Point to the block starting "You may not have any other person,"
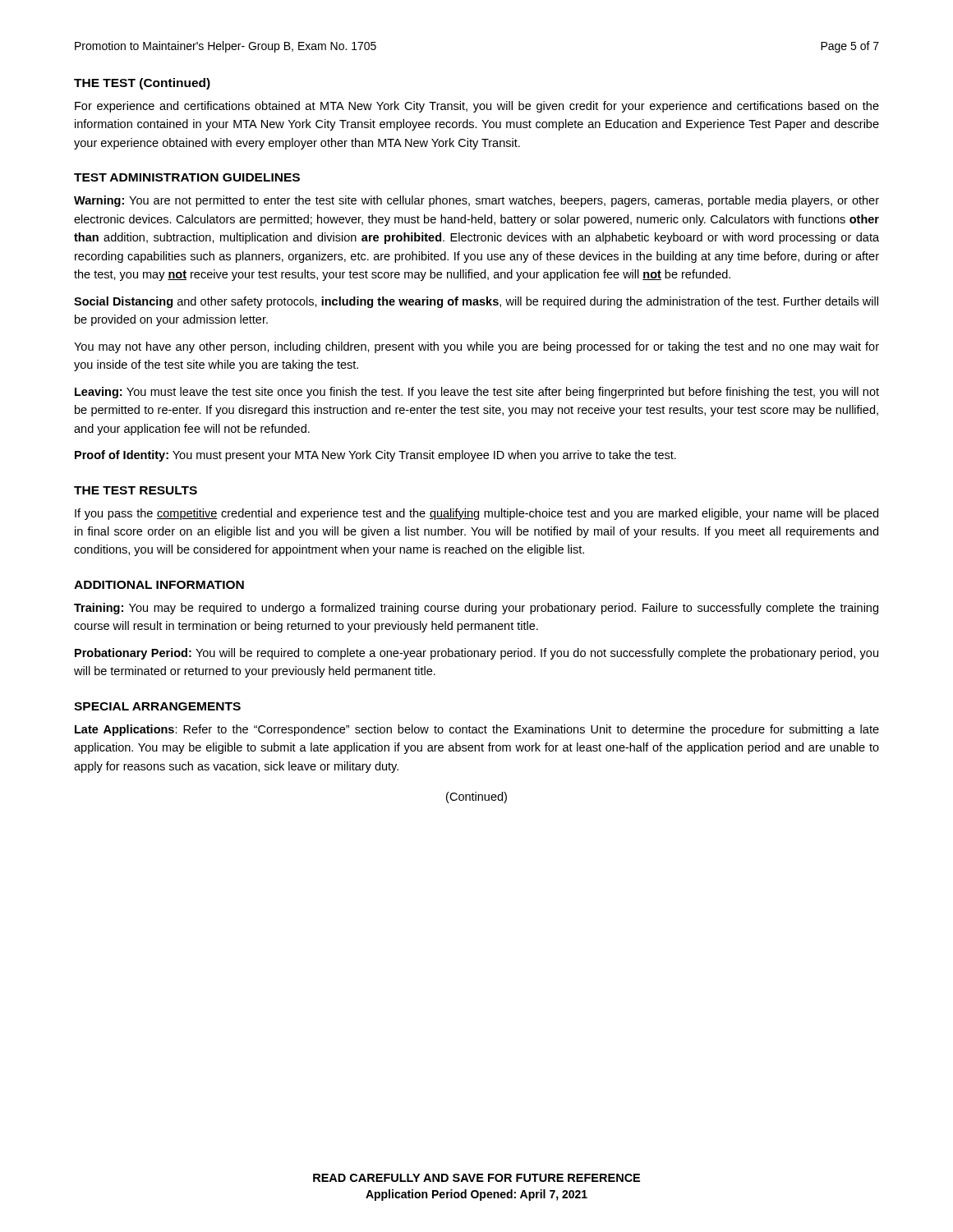The height and width of the screenshot is (1232, 953). tap(476, 356)
